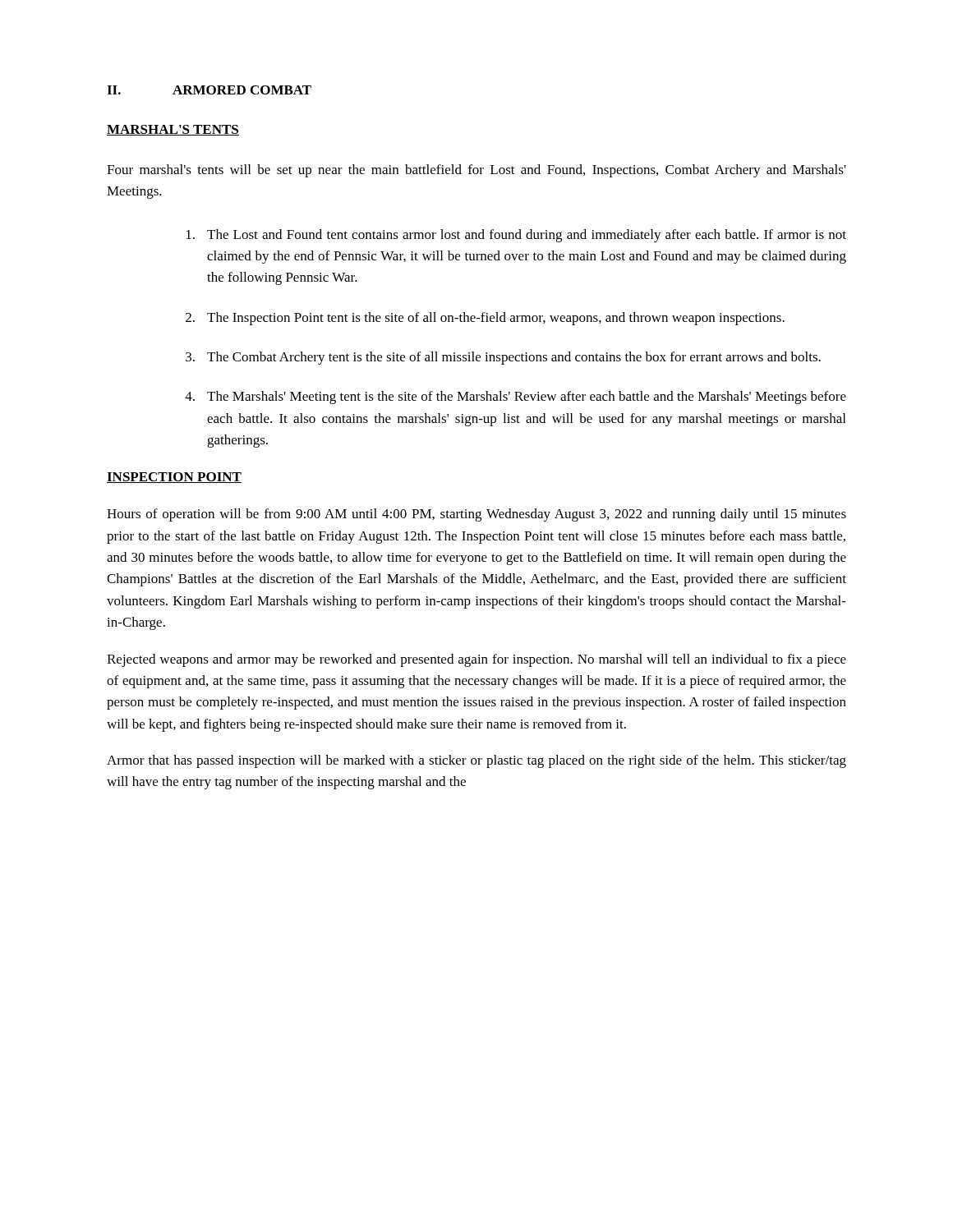
Task: Find the text block containing "Rejected weapons and armor may be reworked"
Action: click(476, 691)
